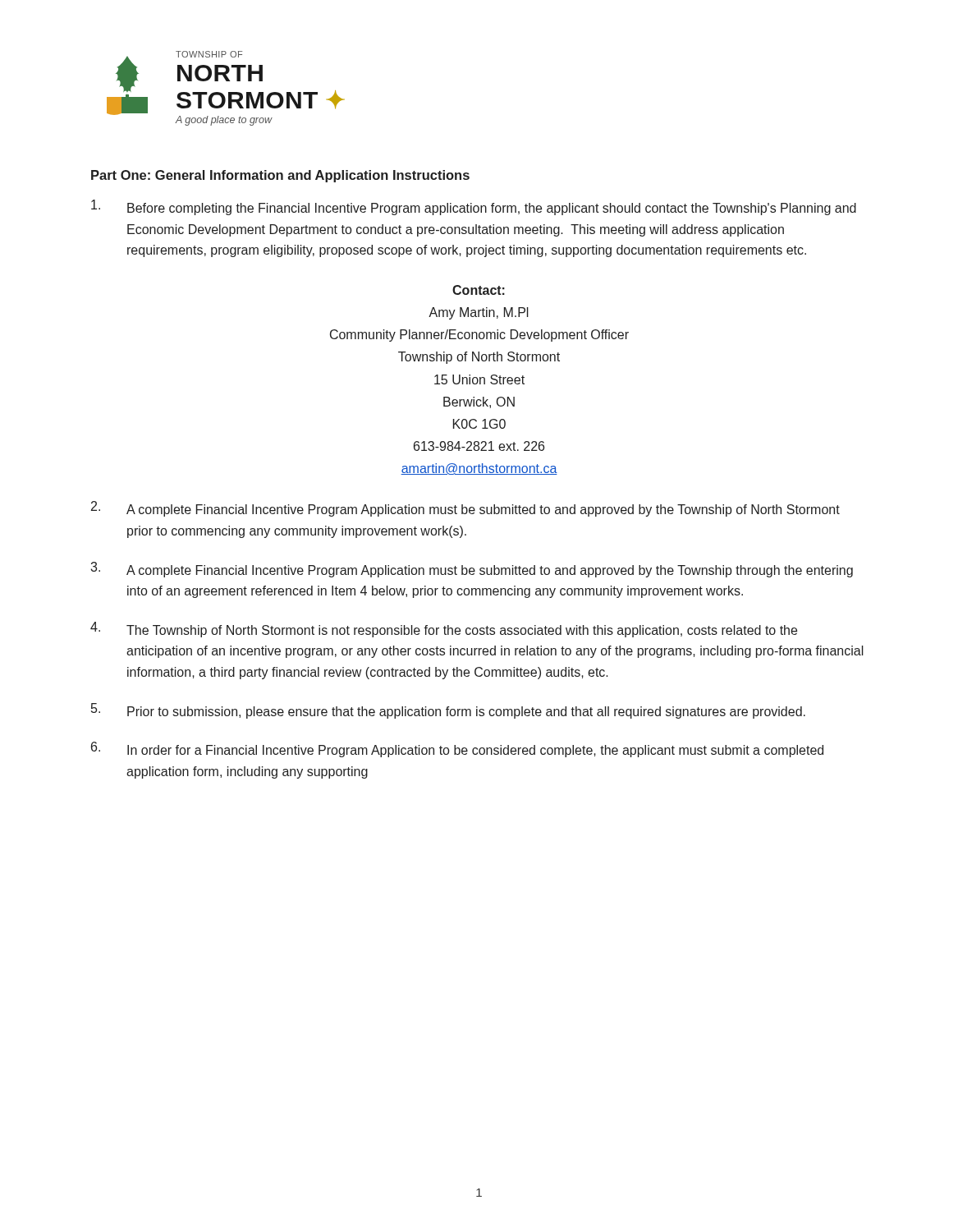The width and height of the screenshot is (958, 1232).
Task: Navigate to the passage starting "4. The Township of North Stormont"
Action: point(479,651)
